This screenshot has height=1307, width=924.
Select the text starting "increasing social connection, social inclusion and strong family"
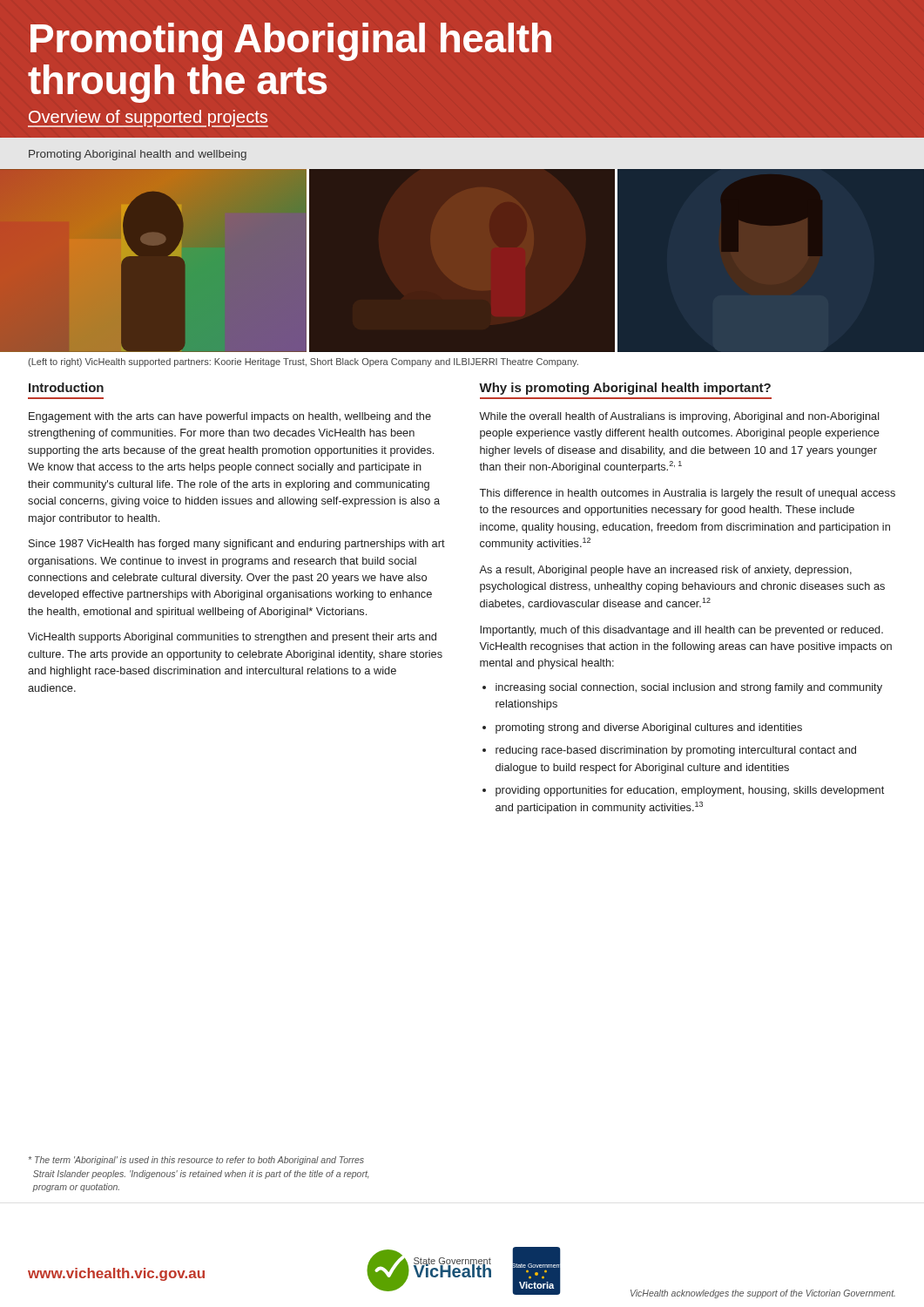(x=688, y=696)
